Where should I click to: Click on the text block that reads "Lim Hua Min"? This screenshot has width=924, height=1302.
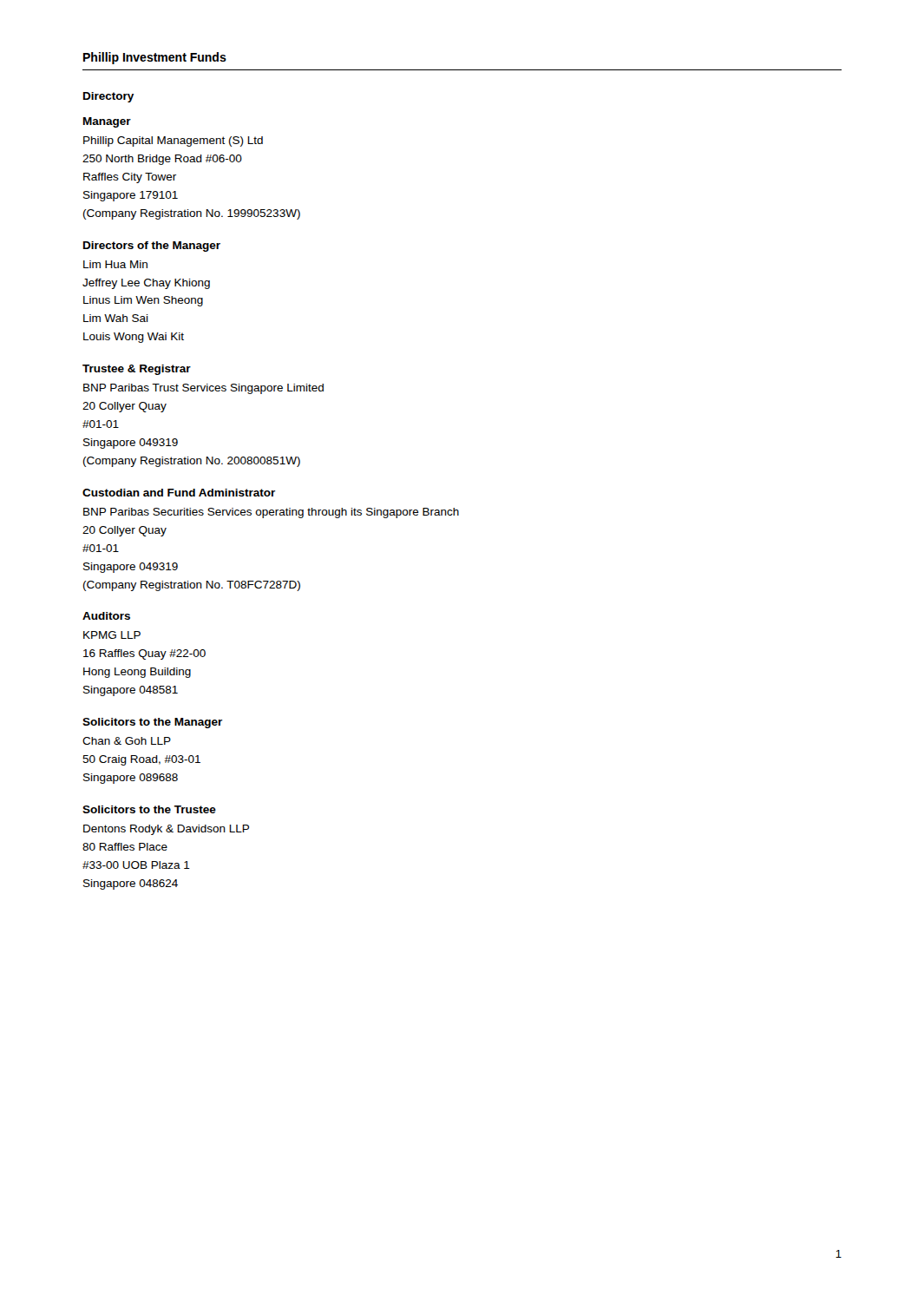[x=146, y=300]
